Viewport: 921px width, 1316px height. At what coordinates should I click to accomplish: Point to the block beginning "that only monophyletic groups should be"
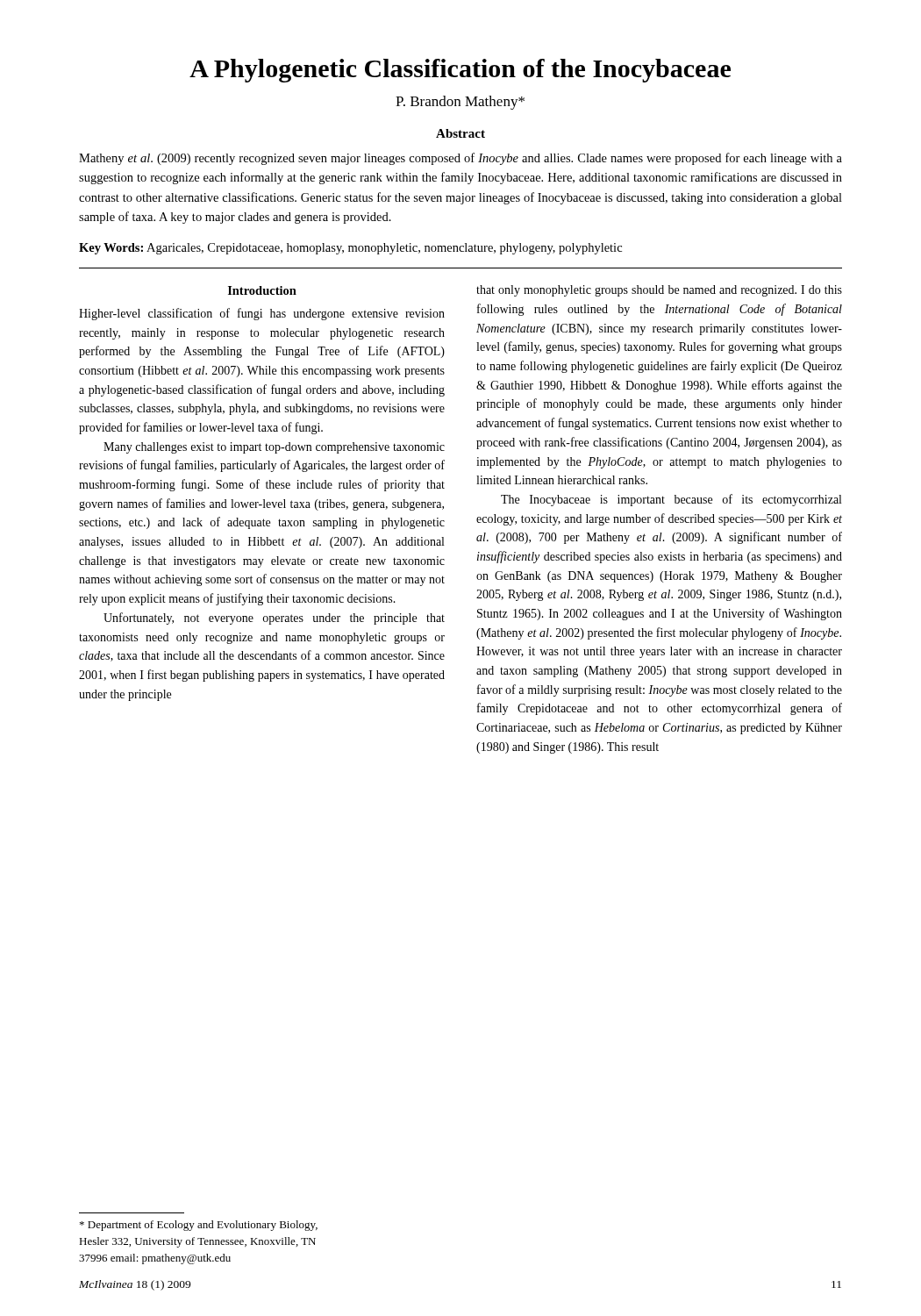[659, 519]
